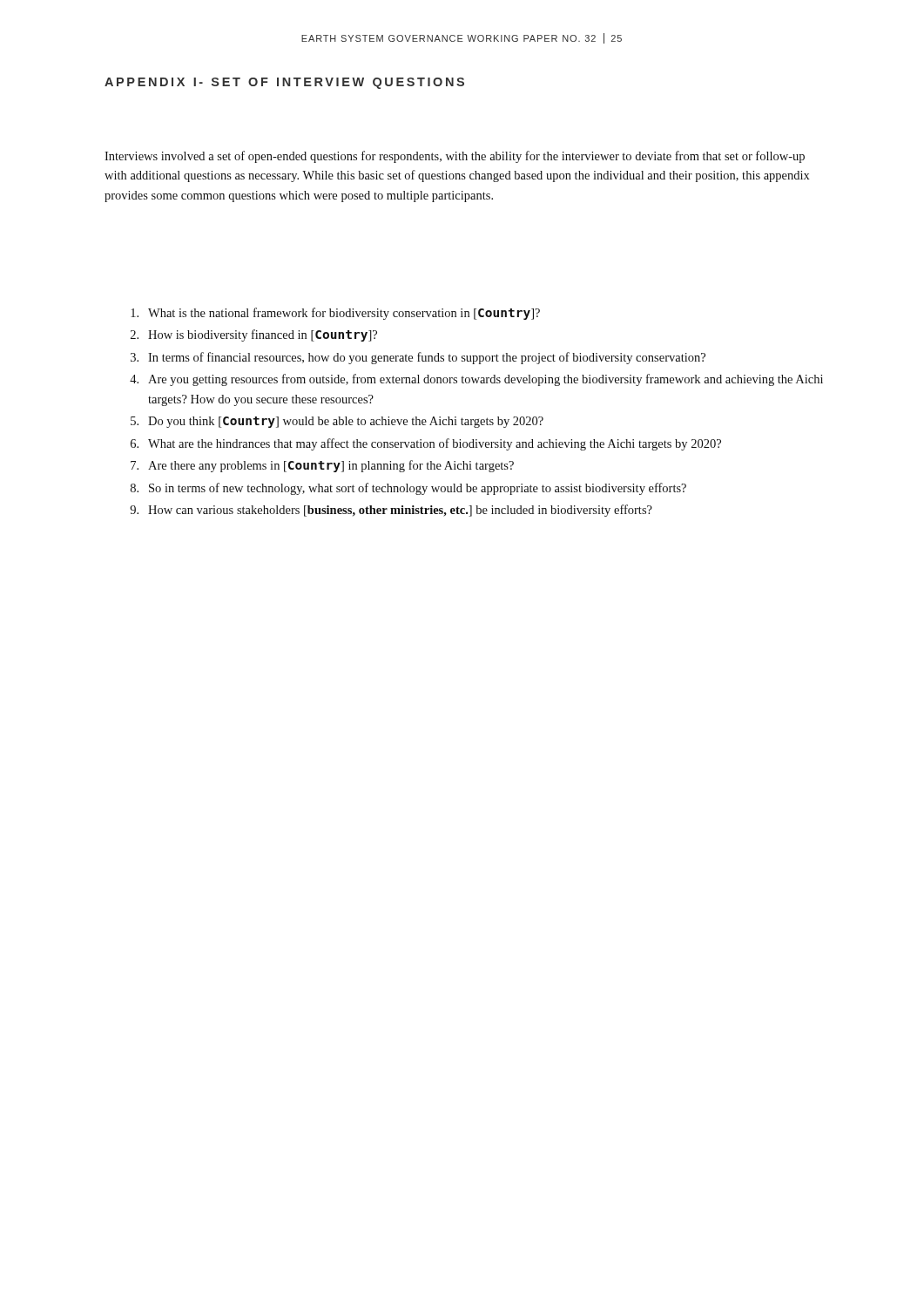The width and height of the screenshot is (924, 1307).
Task: Click the passage that begins "3. In terms of financial"
Action: click(x=405, y=357)
